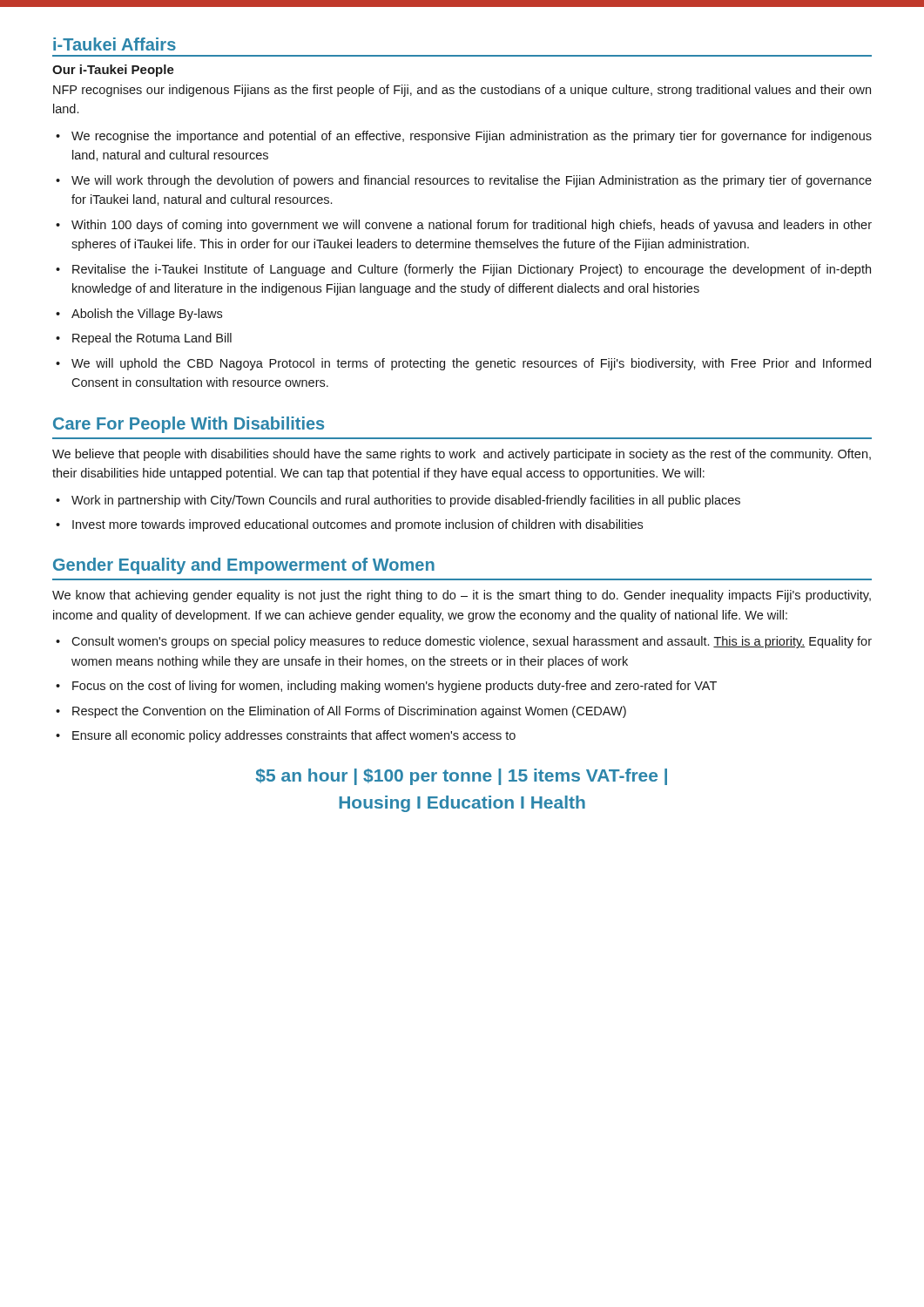
Task: Navigate to the element starting "Focus on the"
Action: pyautogui.click(x=394, y=686)
